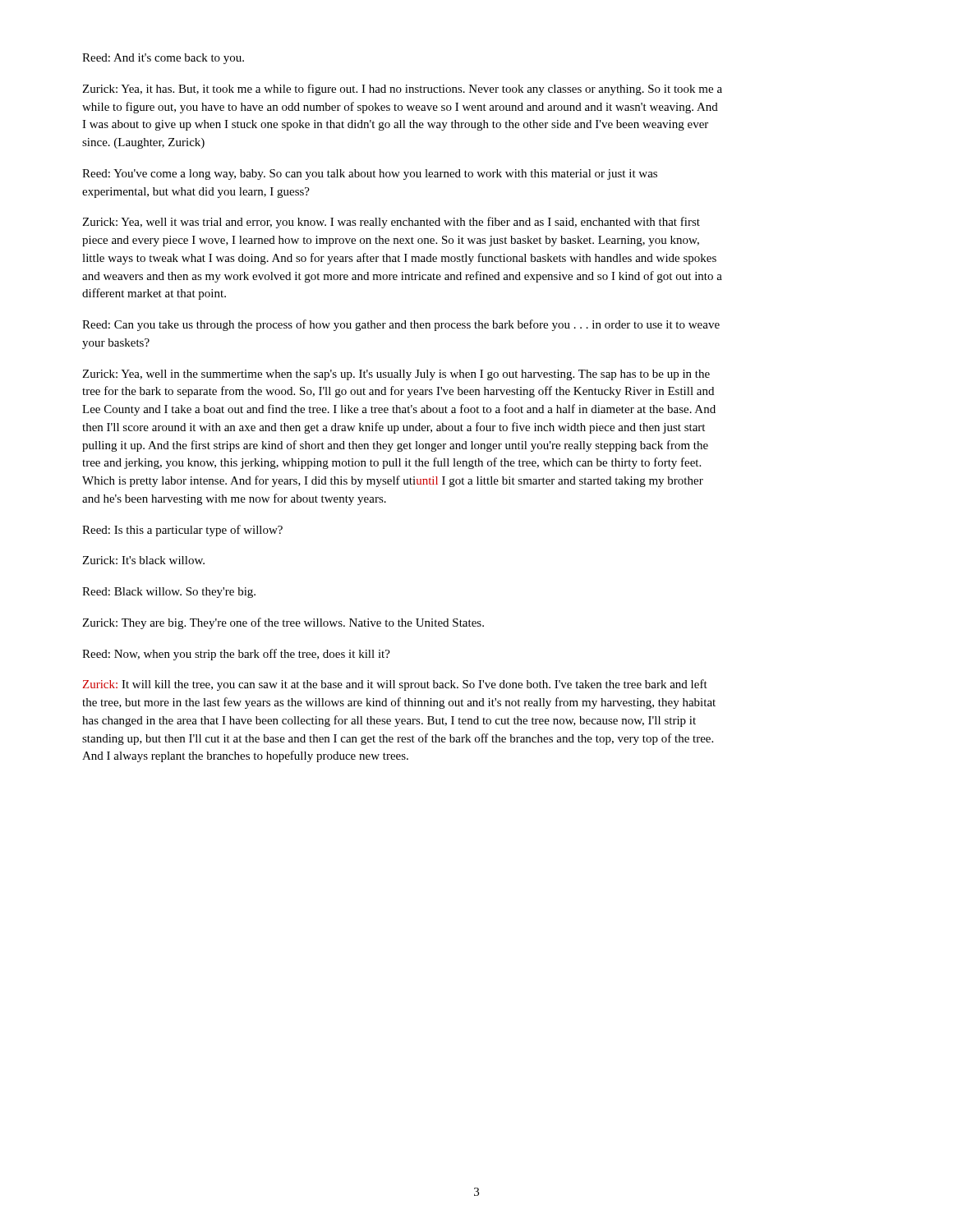953x1232 pixels.
Task: Point to the block beginning "Reed: Can you"
Action: pos(401,333)
